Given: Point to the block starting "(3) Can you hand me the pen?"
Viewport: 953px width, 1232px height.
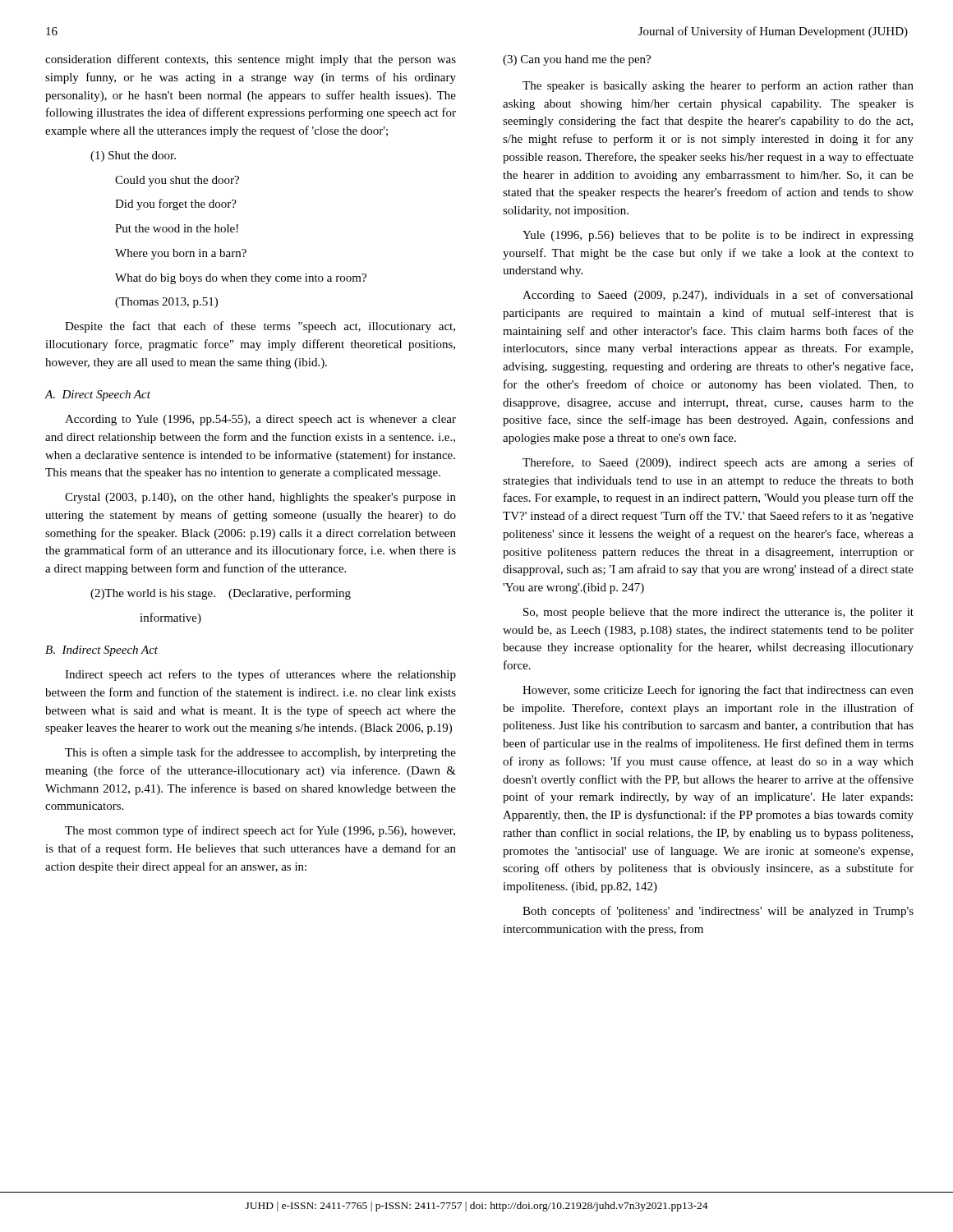Looking at the screenshot, I should 577,60.
